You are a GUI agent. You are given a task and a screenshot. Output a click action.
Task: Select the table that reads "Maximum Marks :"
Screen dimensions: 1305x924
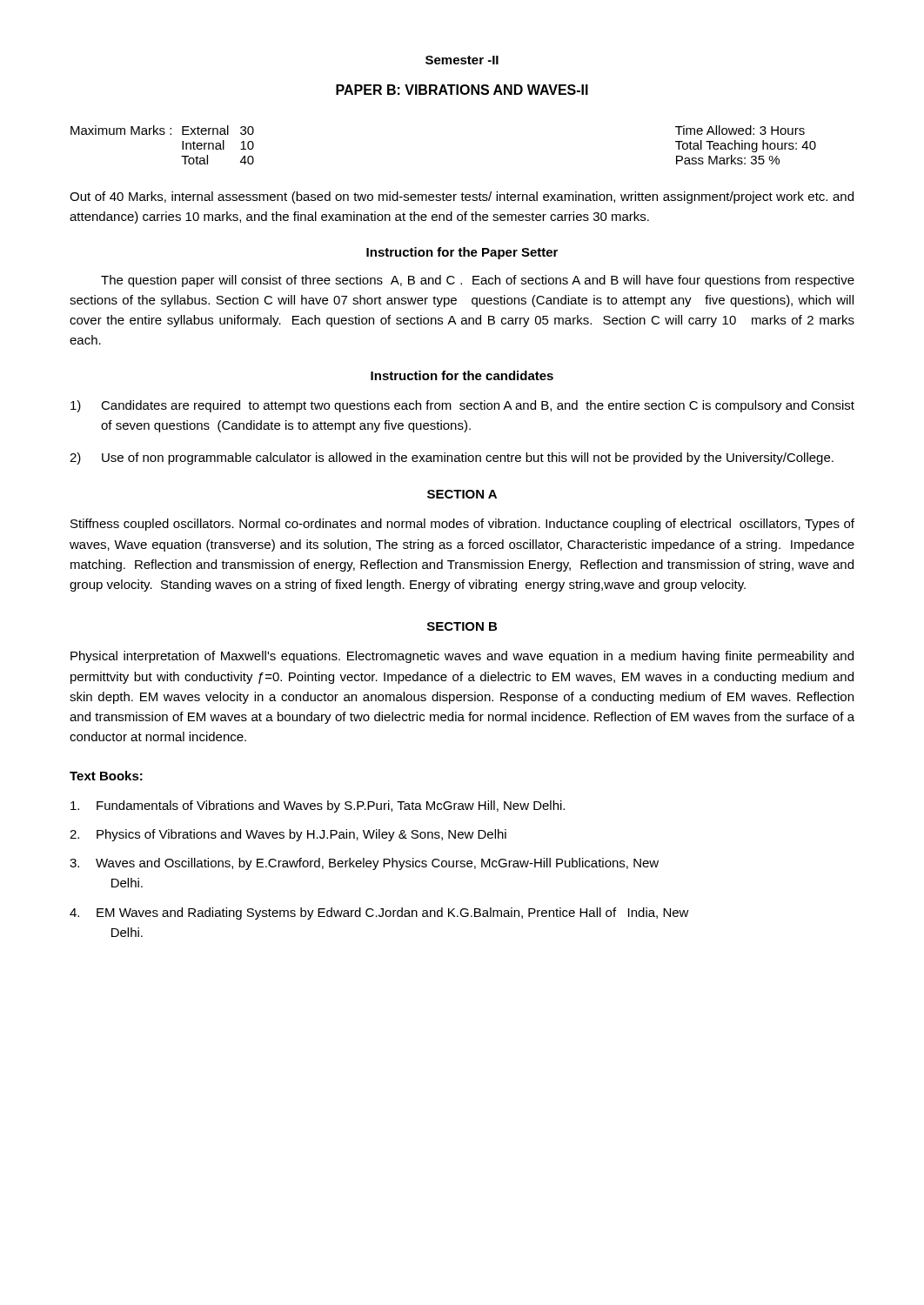click(x=462, y=145)
